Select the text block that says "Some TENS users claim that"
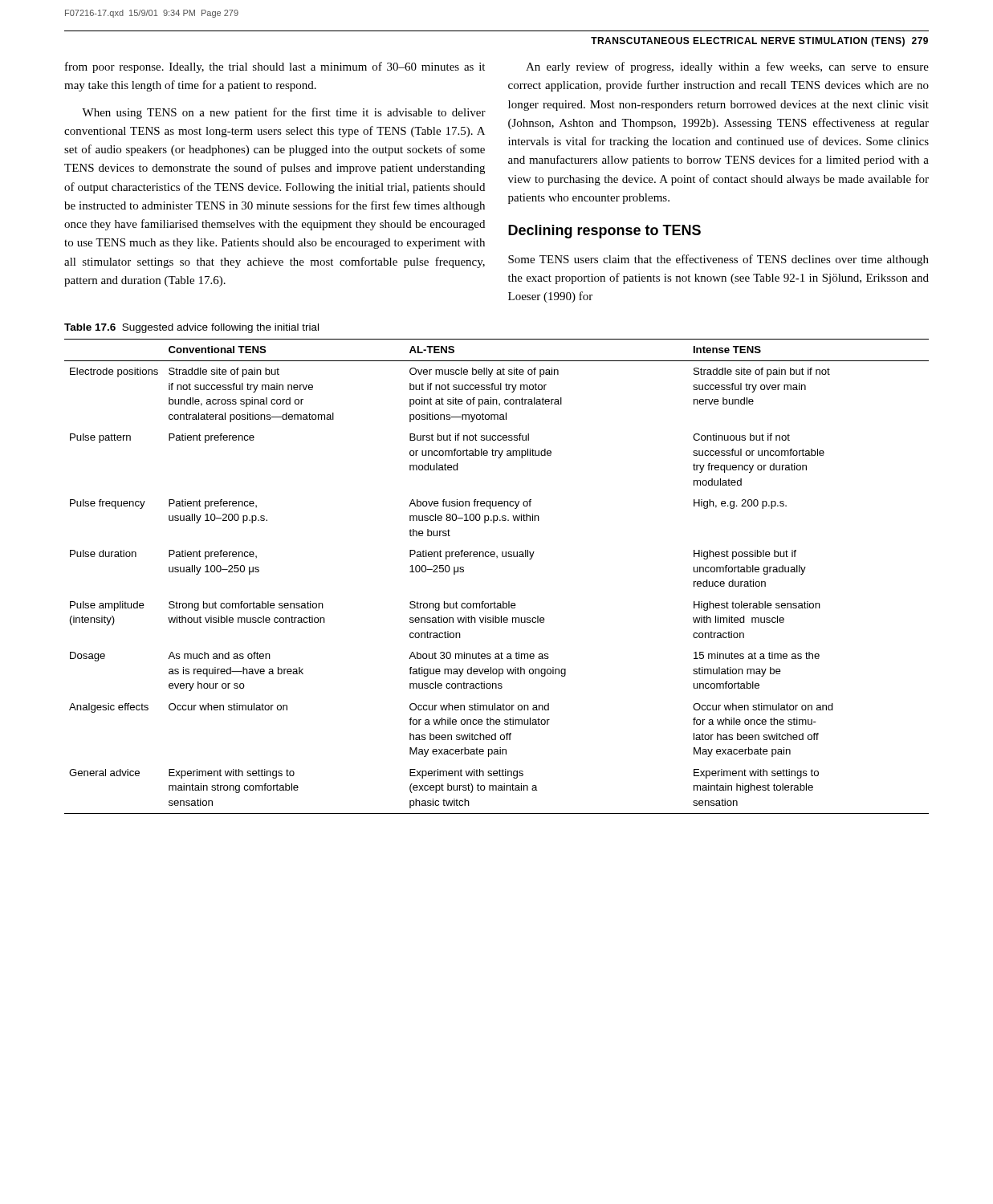The width and height of the screenshot is (993, 1204). tap(718, 278)
